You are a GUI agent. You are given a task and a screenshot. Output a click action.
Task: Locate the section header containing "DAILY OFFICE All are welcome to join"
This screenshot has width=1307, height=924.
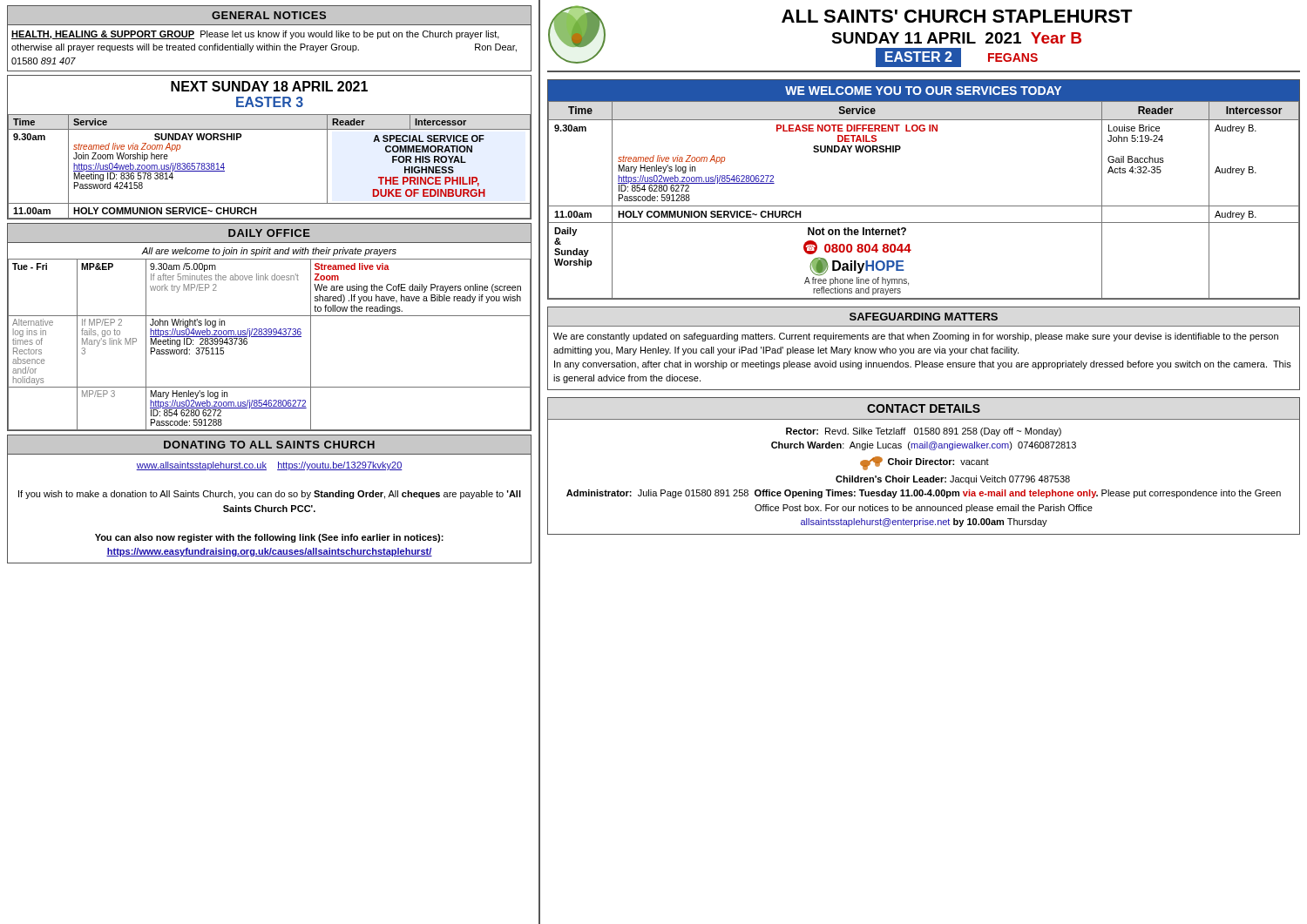tap(269, 327)
